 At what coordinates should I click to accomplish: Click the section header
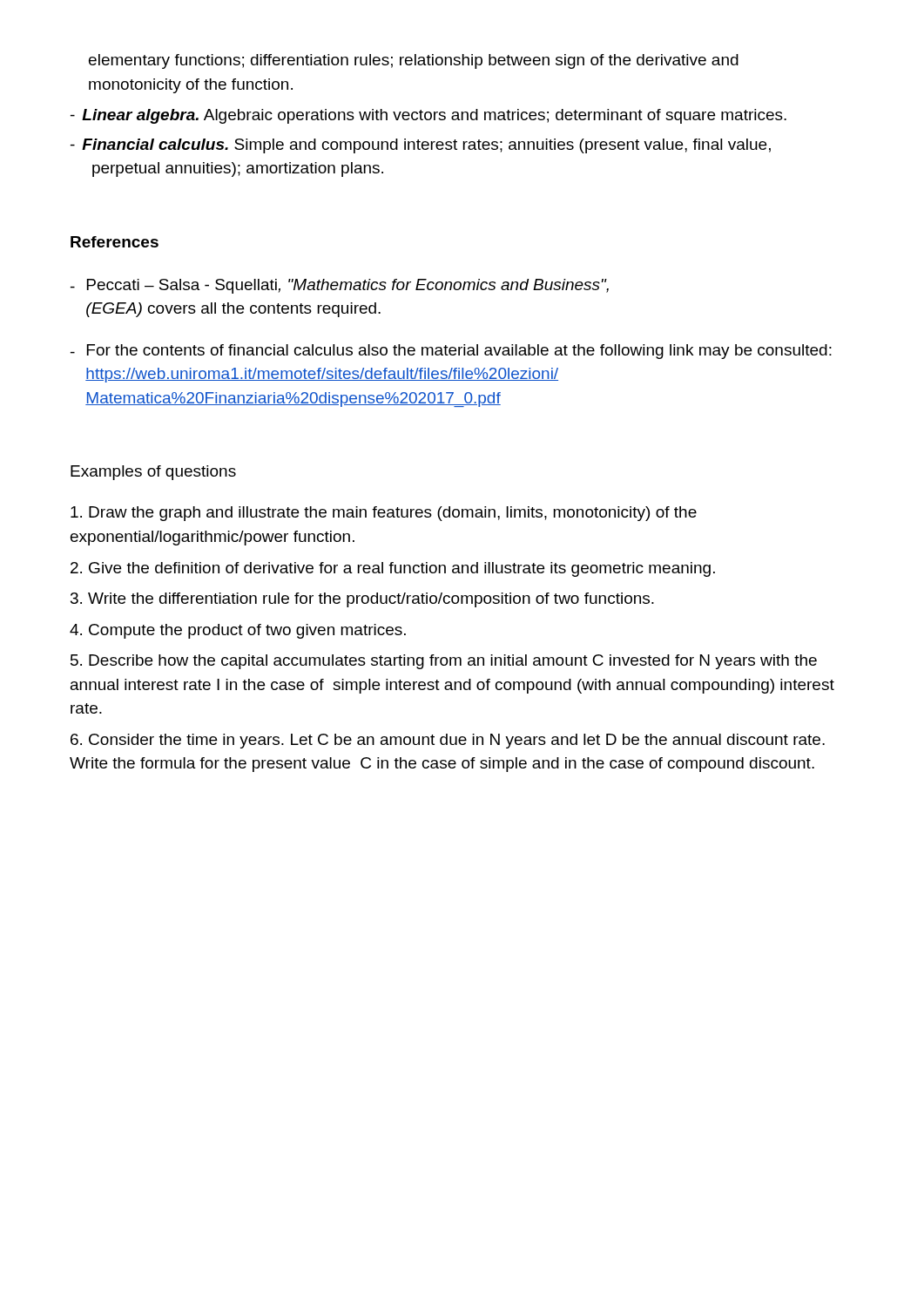pos(114,242)
